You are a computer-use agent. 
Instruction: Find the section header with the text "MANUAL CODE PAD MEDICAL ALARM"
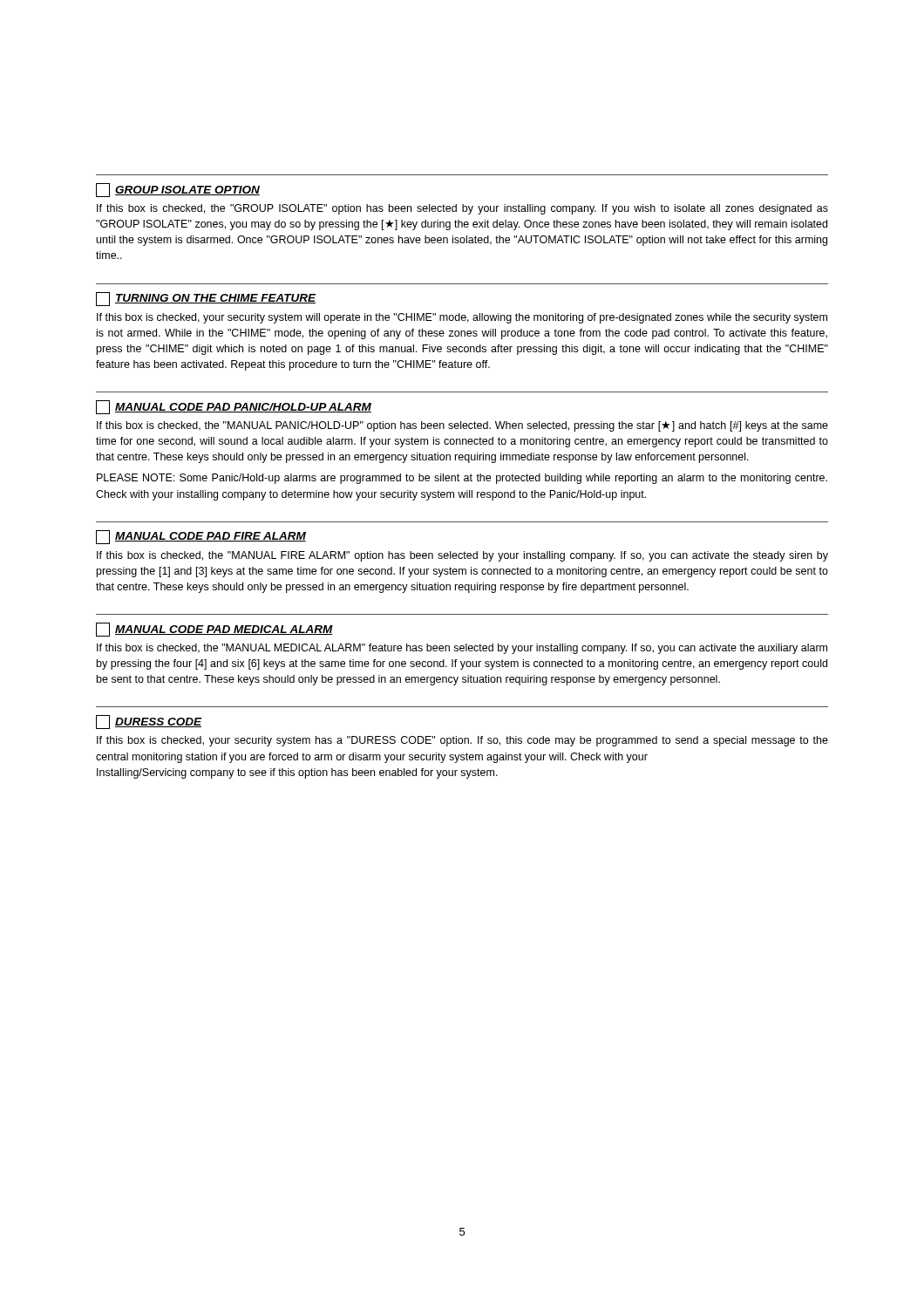click(x=214, y=629)
